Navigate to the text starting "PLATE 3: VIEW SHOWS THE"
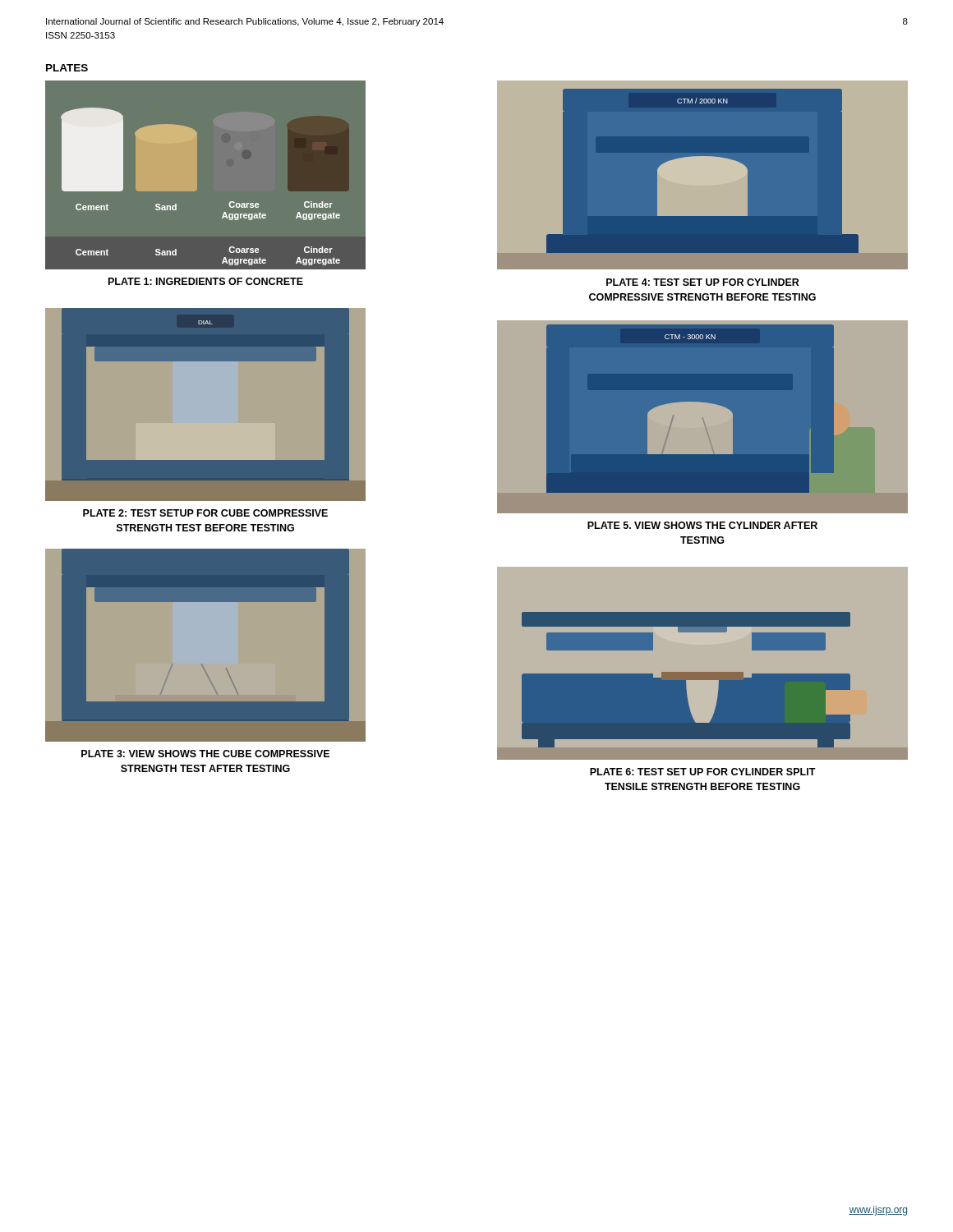953x1232 pixels. point(205,761)
